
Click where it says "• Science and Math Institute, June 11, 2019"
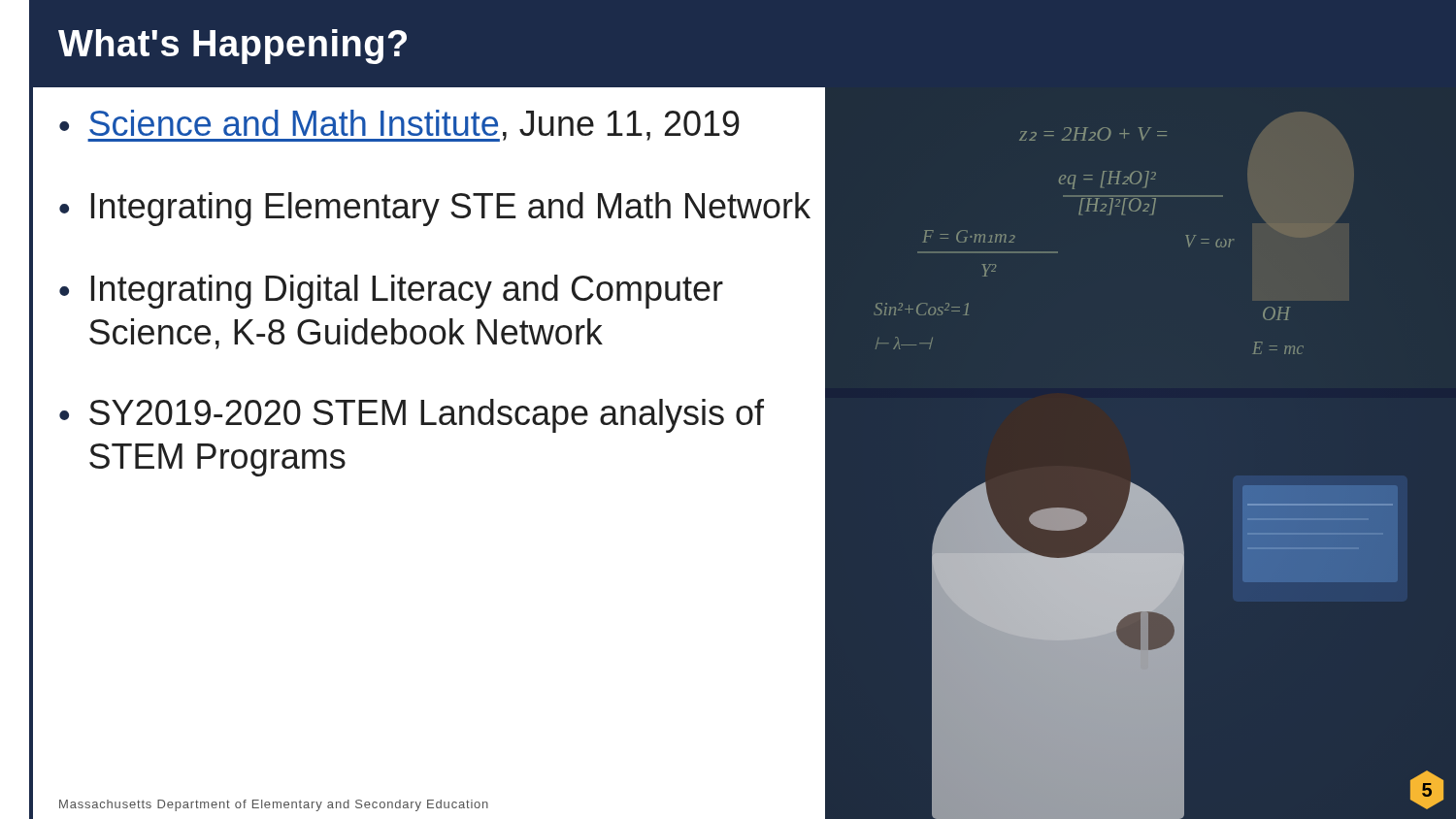(x=442, y=125)
